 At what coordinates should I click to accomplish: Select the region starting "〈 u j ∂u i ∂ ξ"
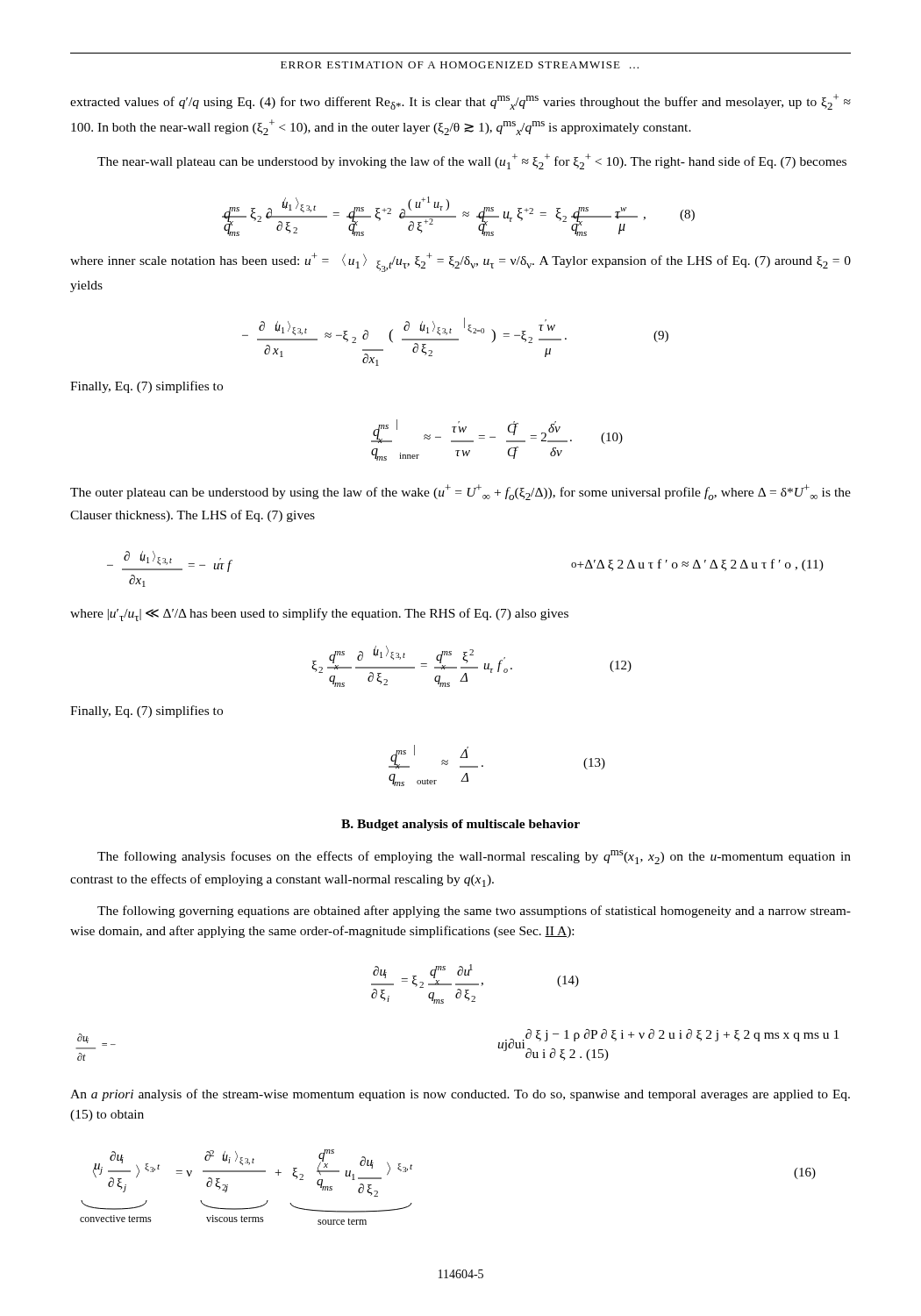(x=234, y=1172)
